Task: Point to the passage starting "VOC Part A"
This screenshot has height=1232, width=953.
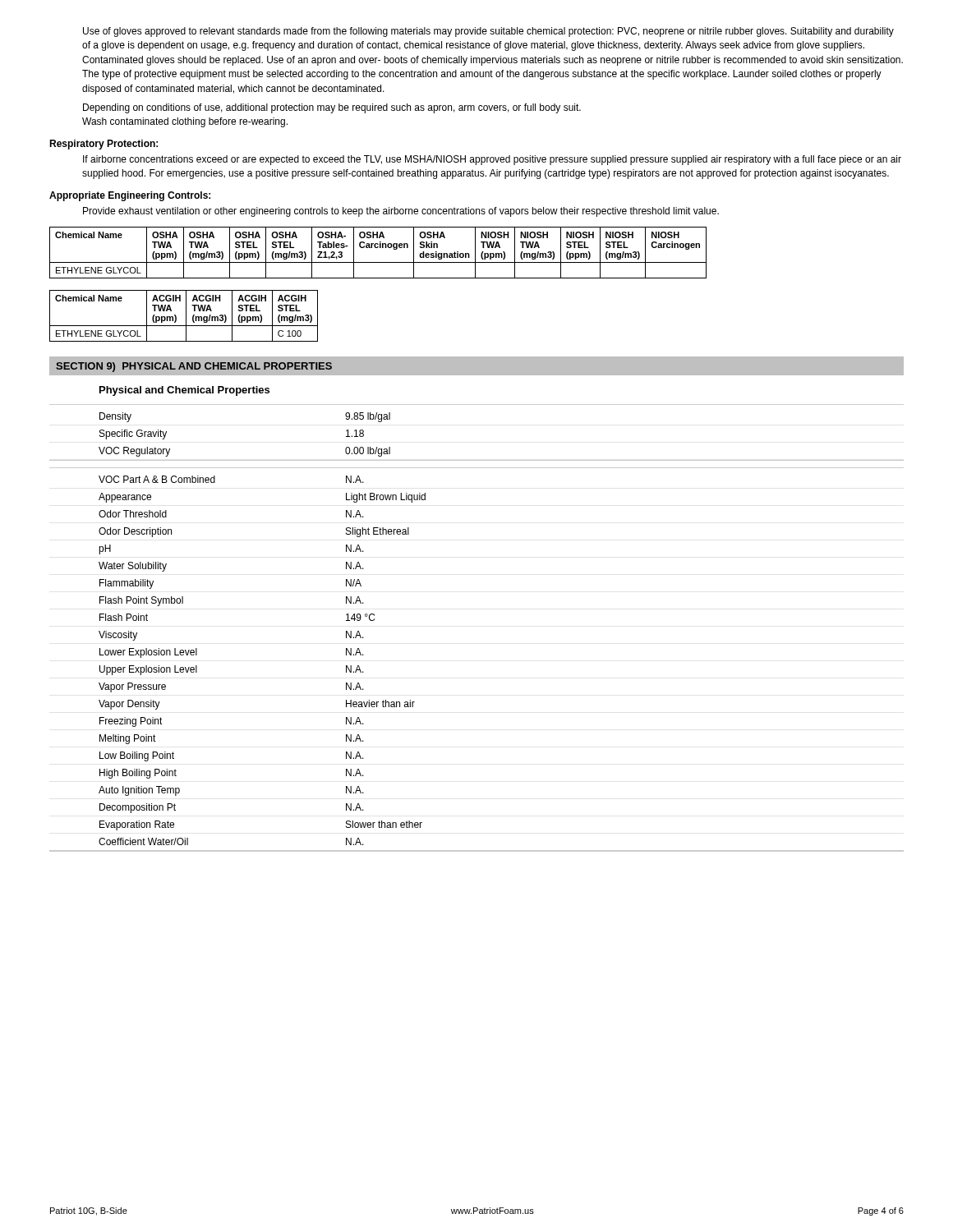Action: tap(155, 479)
